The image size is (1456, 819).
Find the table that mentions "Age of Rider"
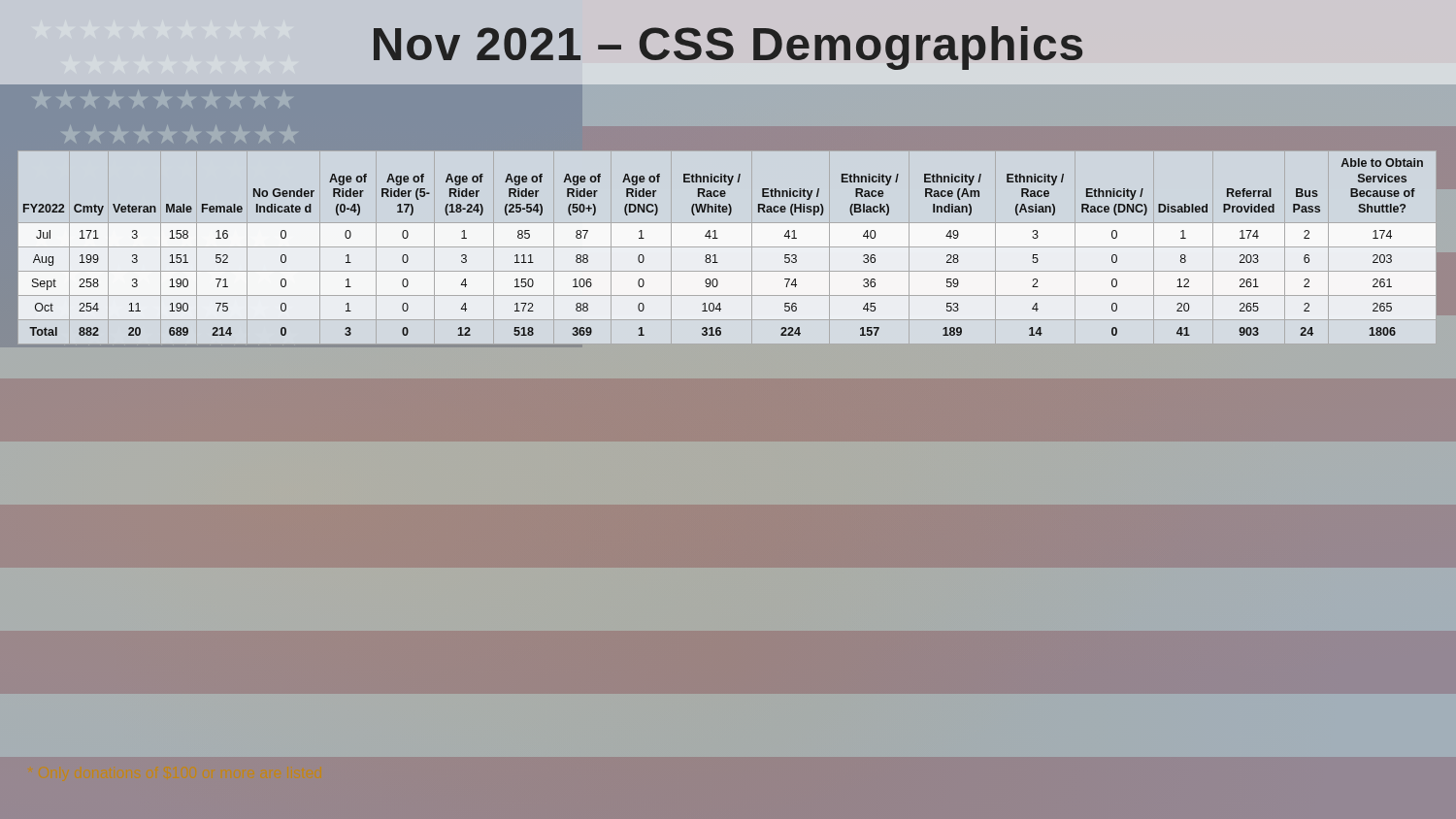coord(727,247)
